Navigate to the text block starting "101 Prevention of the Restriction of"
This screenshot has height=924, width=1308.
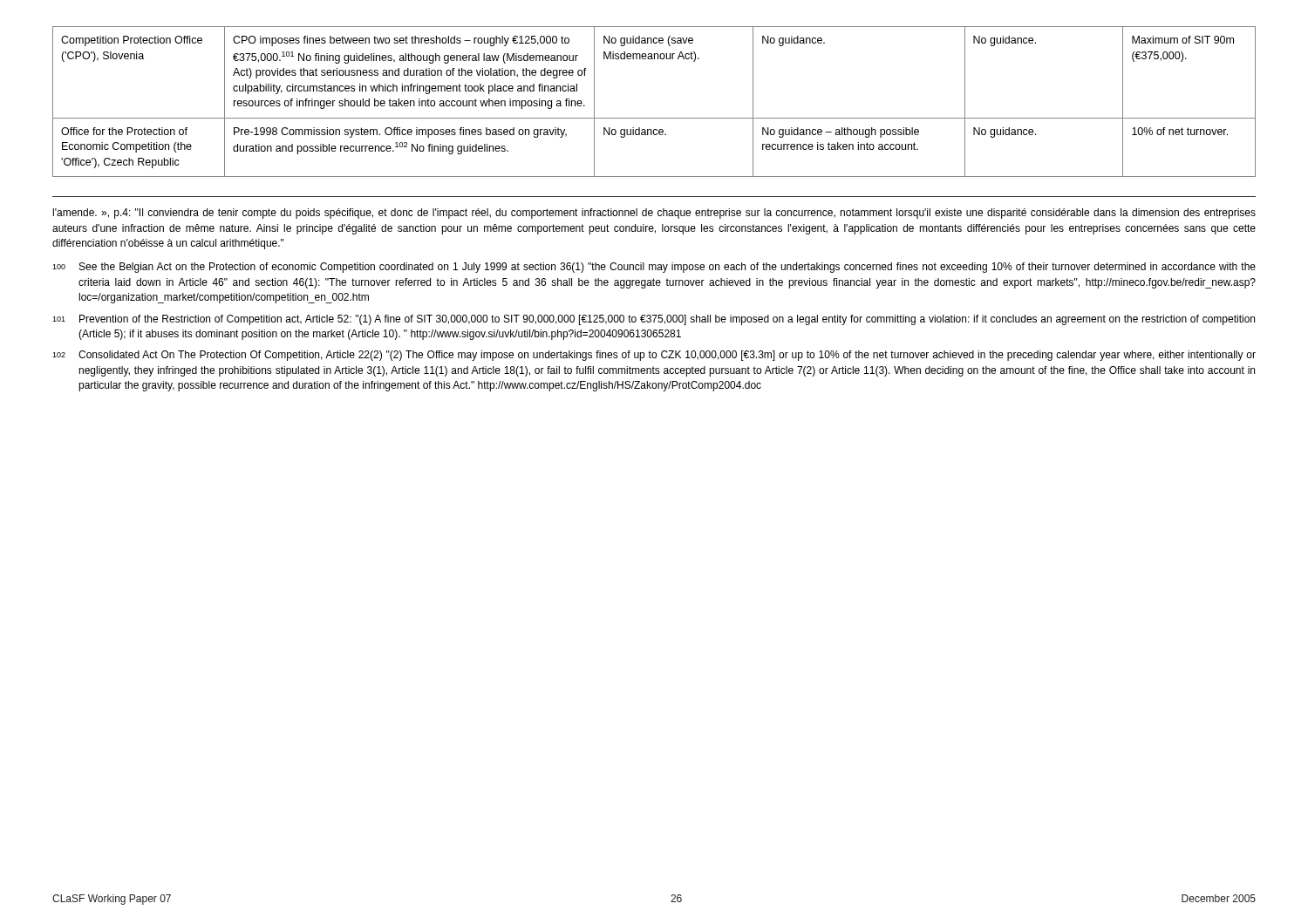(x=654, y=327)
